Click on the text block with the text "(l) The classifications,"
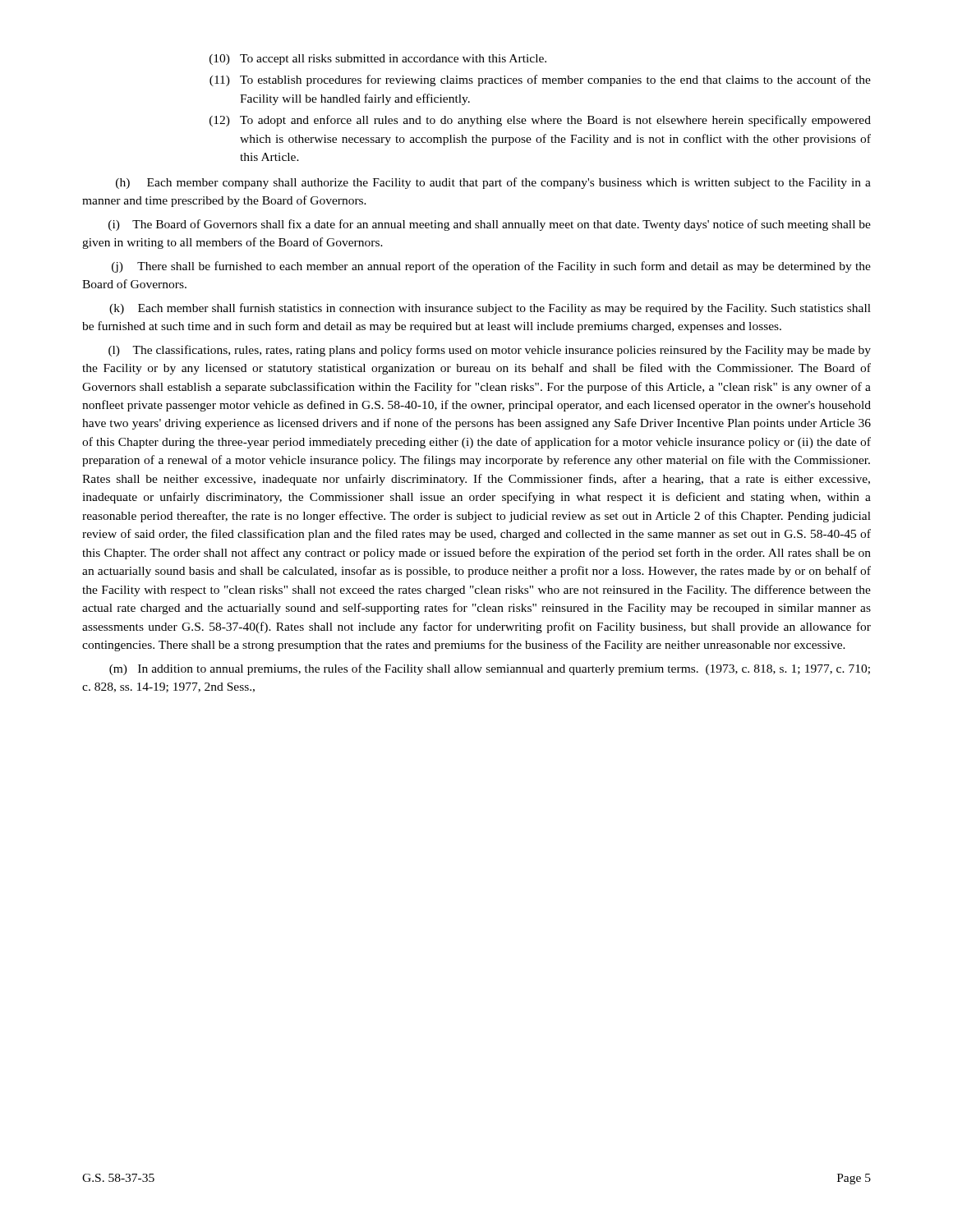 pyautogui.click(x=476, y=497)
